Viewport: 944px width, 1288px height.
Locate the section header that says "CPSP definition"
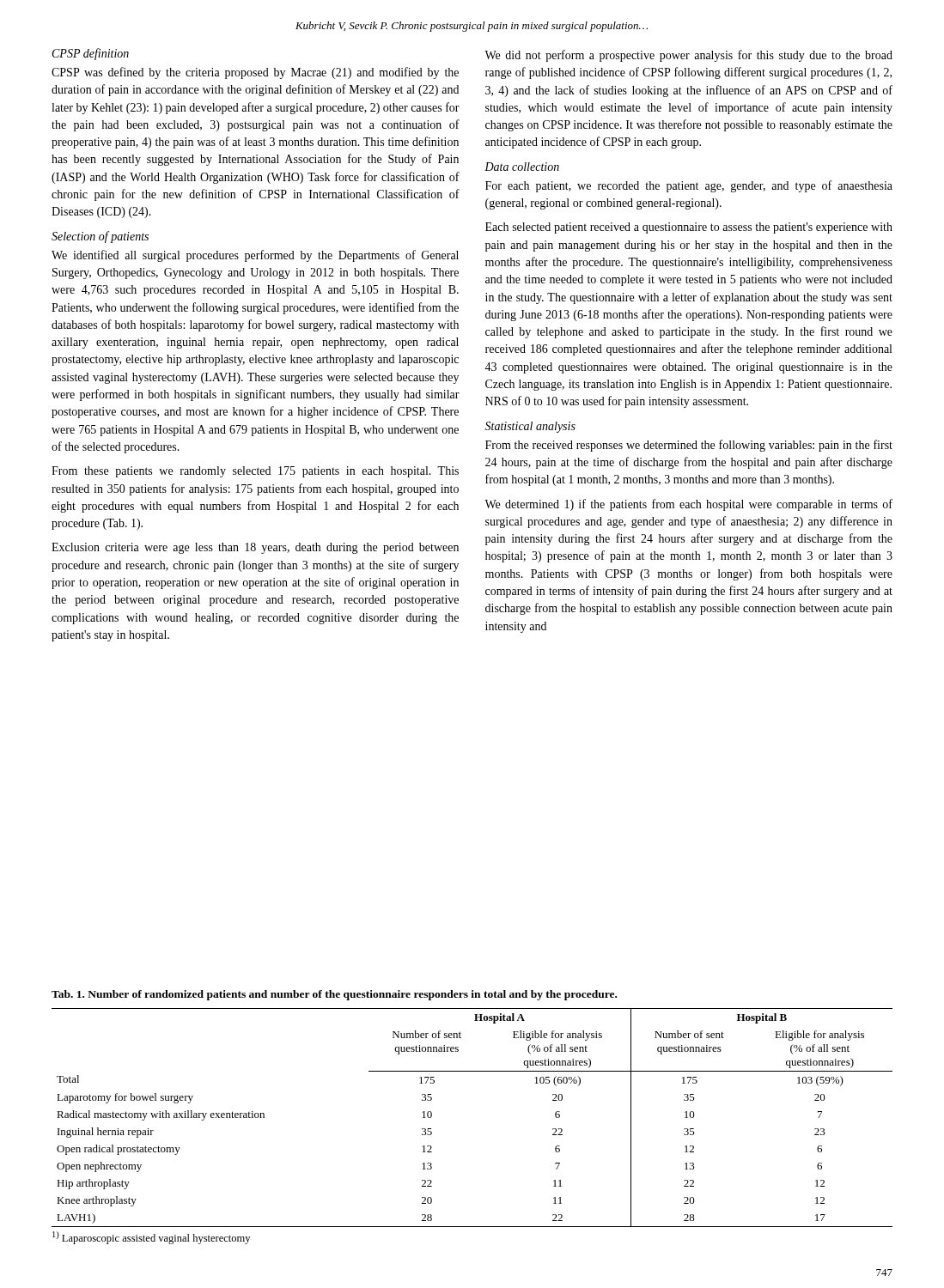click(x=90, y=54)
